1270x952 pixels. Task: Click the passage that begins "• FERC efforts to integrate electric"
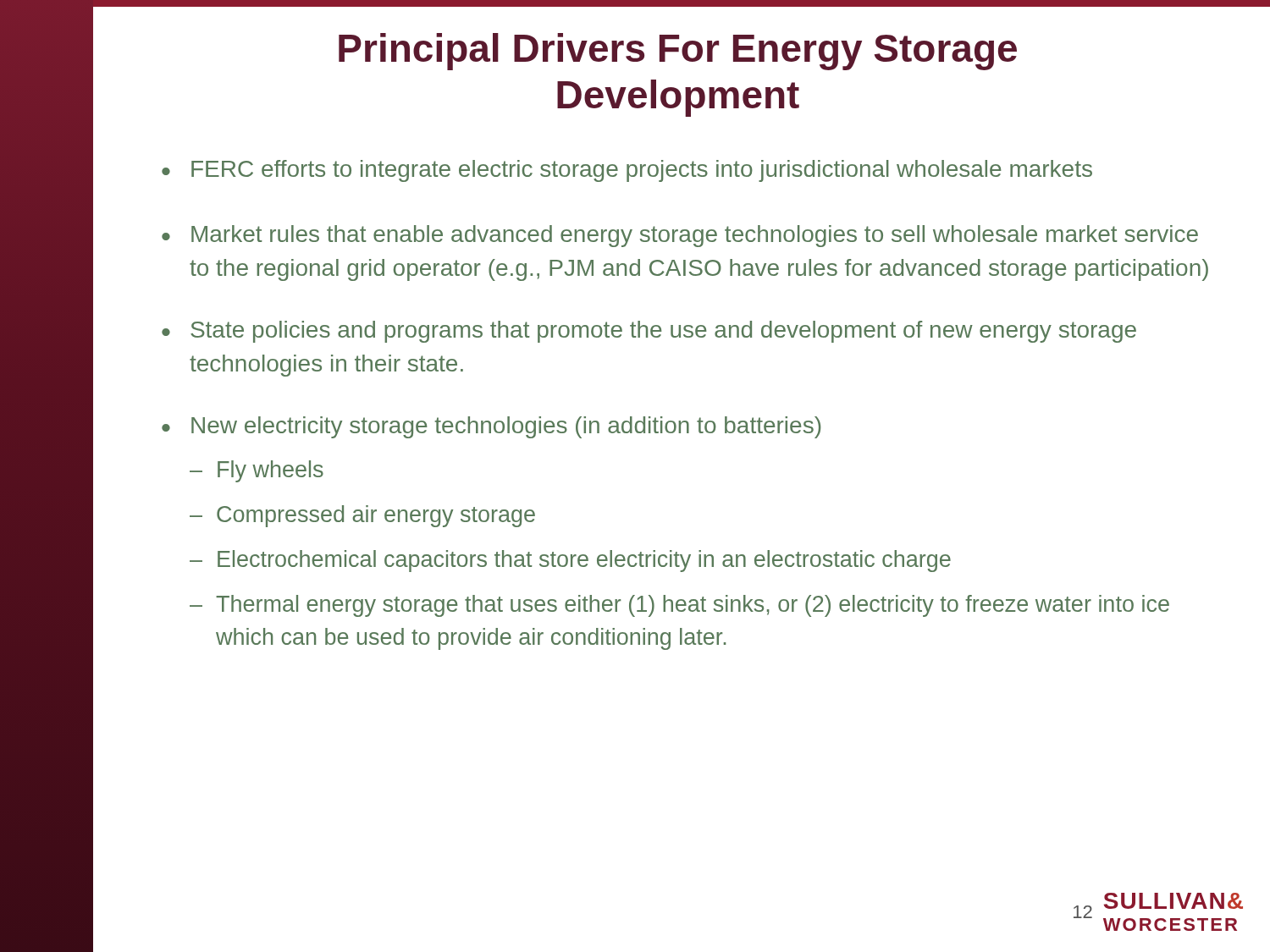click(x=627, y=171)
